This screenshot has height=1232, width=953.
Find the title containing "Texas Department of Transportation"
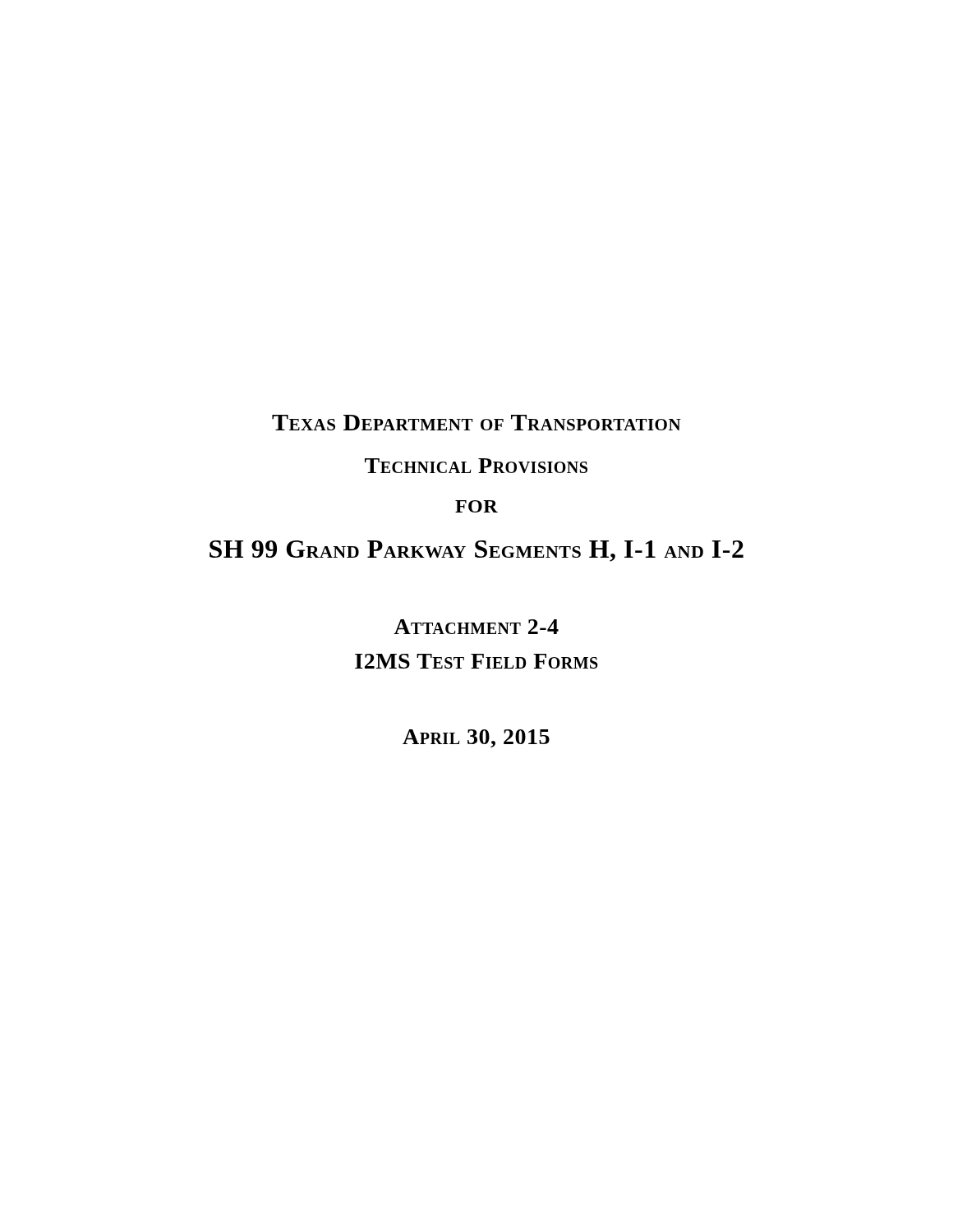[x=476, y=422]
